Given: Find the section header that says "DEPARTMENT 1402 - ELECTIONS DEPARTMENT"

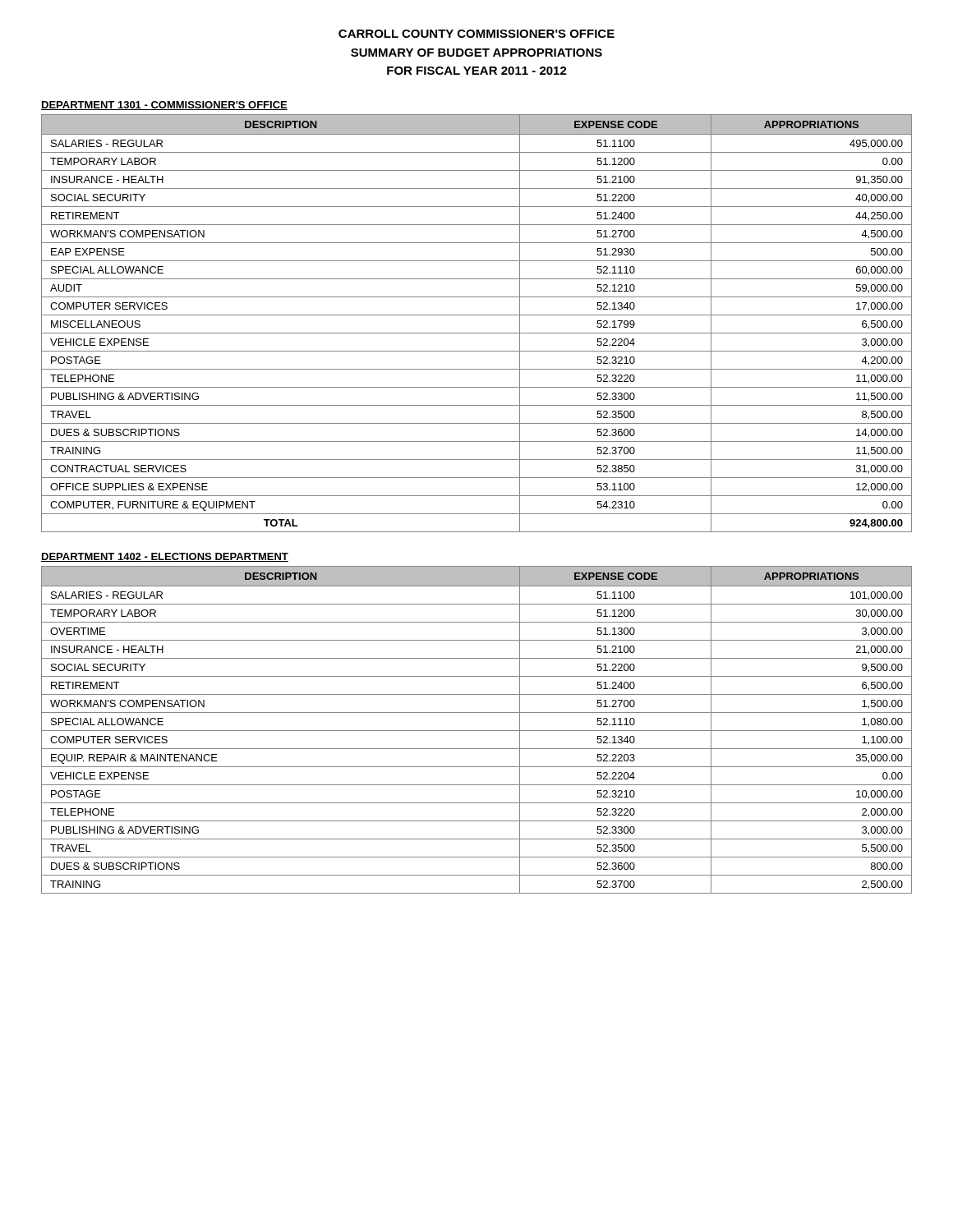Looking at the screenshot, I should point(165,556).
